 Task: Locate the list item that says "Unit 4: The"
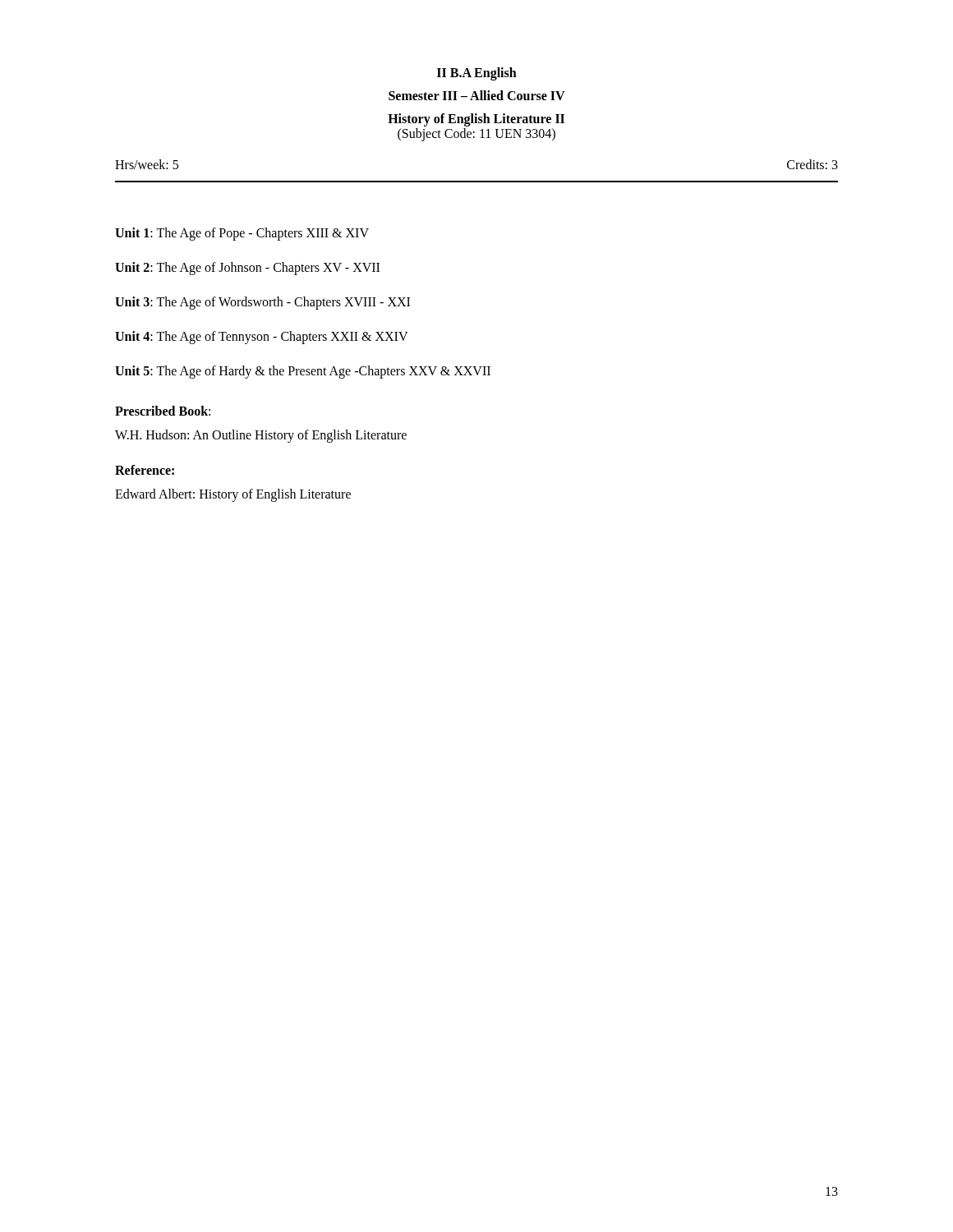(261, 336)
